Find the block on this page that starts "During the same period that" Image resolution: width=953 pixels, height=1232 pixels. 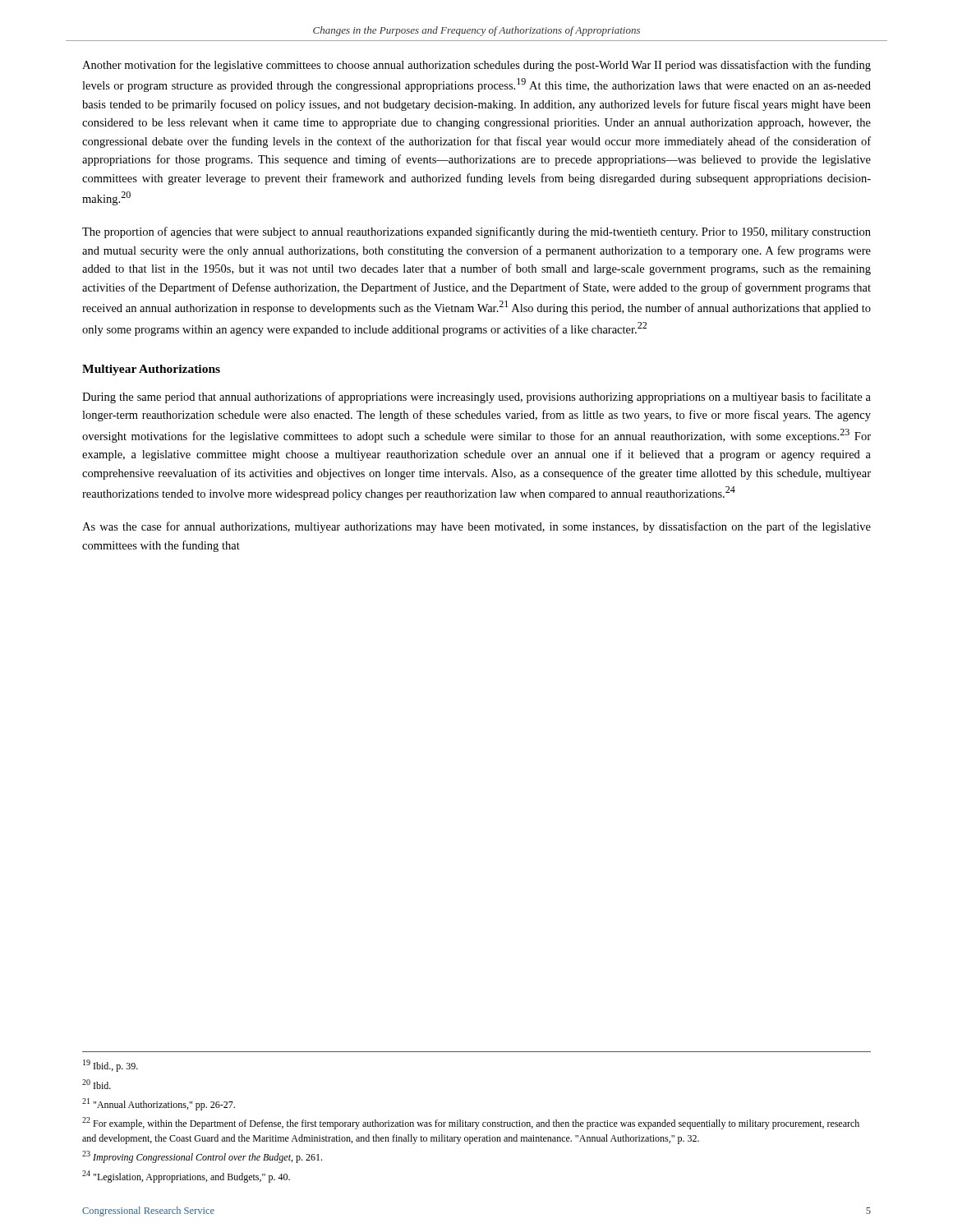(x=476, y=445)
